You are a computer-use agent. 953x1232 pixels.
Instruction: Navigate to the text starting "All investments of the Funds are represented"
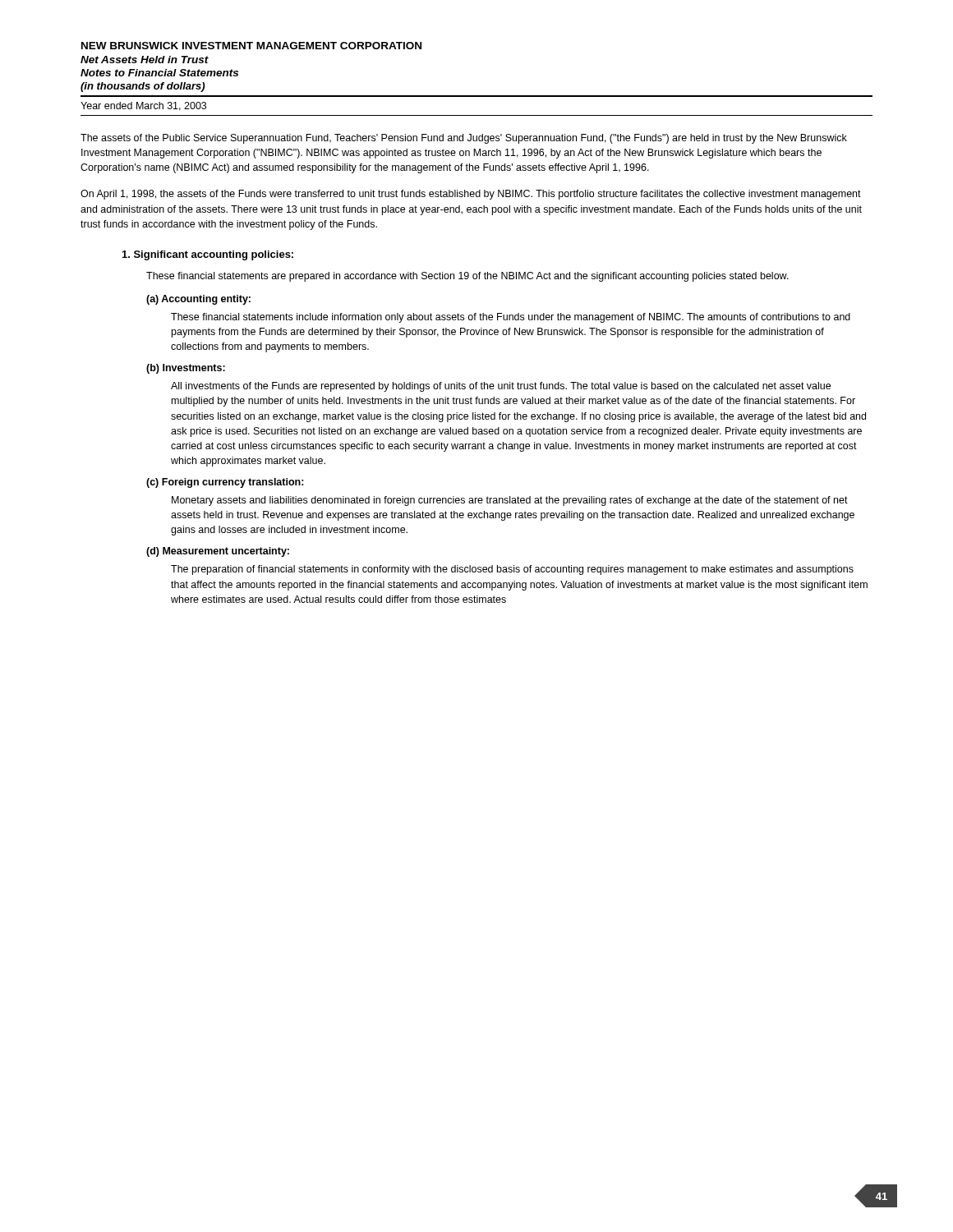(519, 423)
